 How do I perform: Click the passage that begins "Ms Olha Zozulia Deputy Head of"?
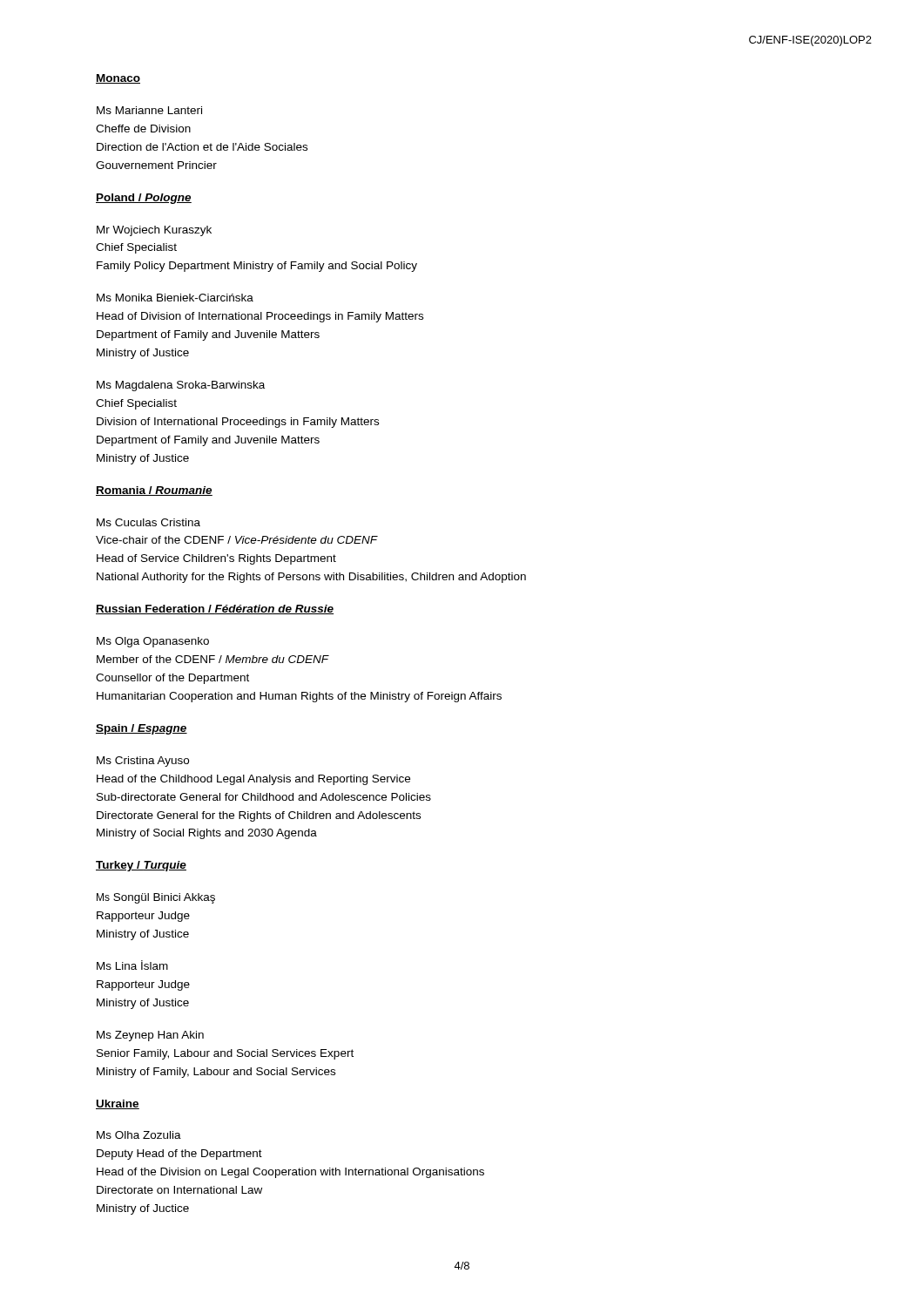coord(290,1172)
